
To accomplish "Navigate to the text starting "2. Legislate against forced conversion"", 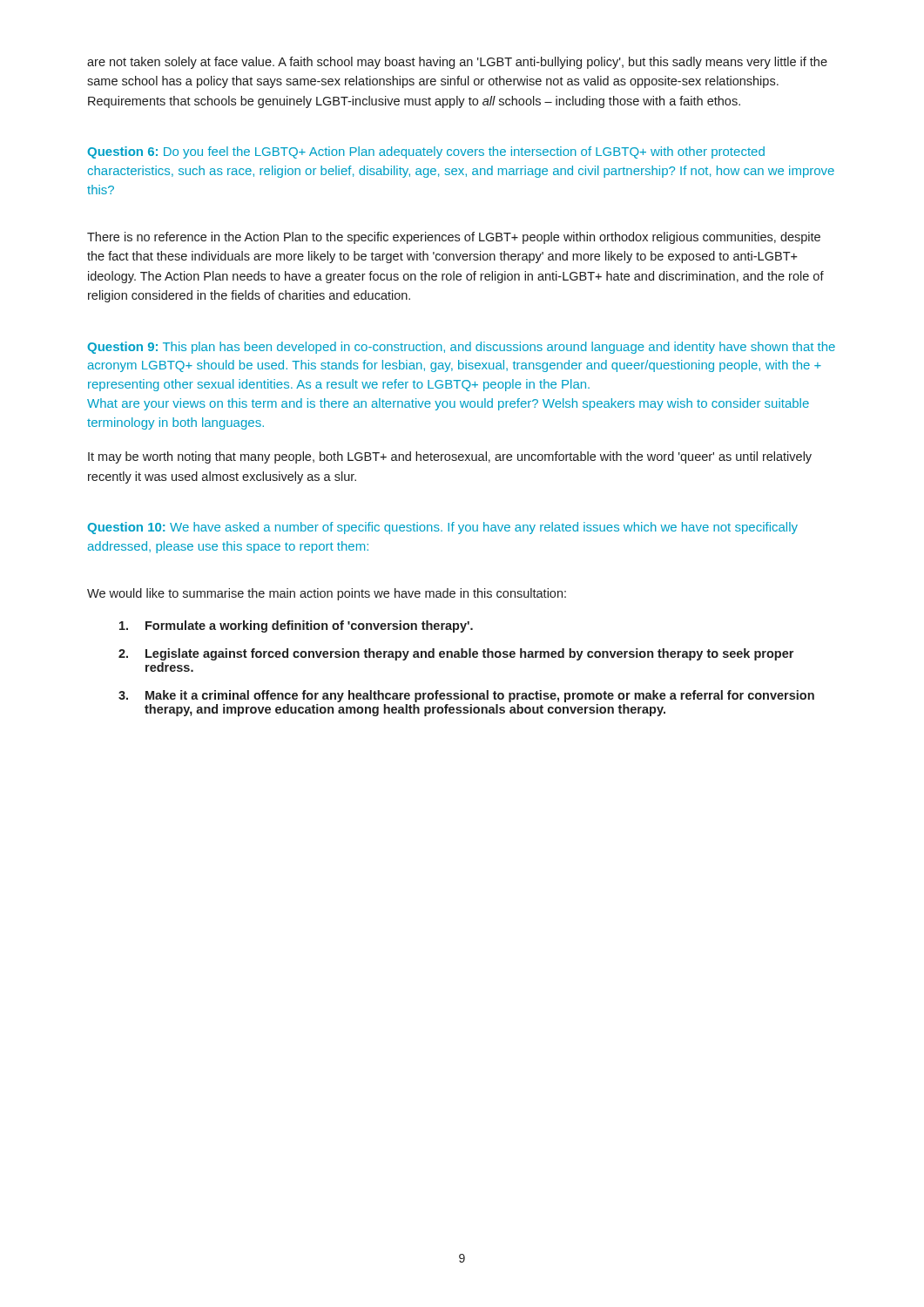I will pos(478,661).
